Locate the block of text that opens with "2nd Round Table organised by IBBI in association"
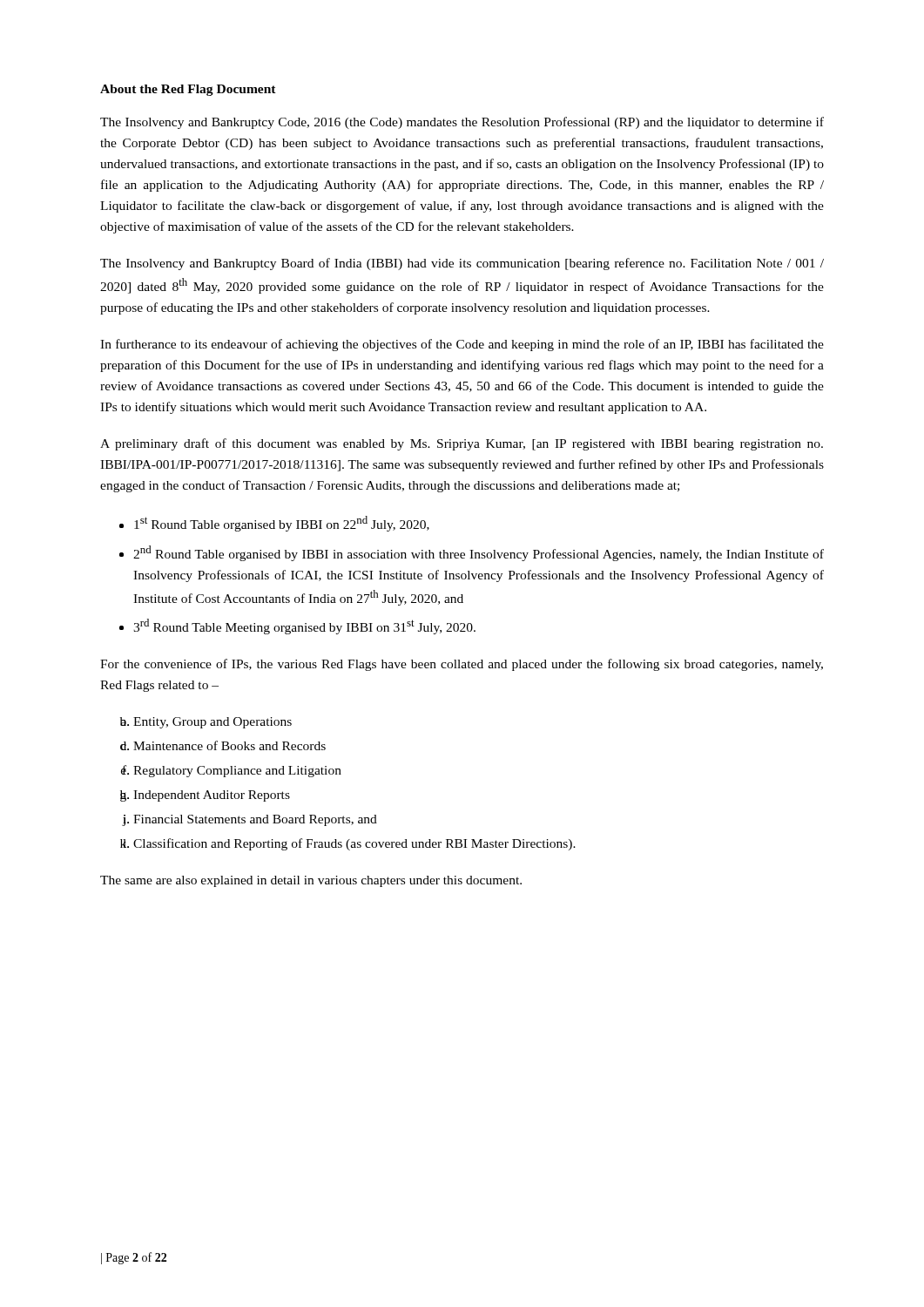 click(479, 575)
